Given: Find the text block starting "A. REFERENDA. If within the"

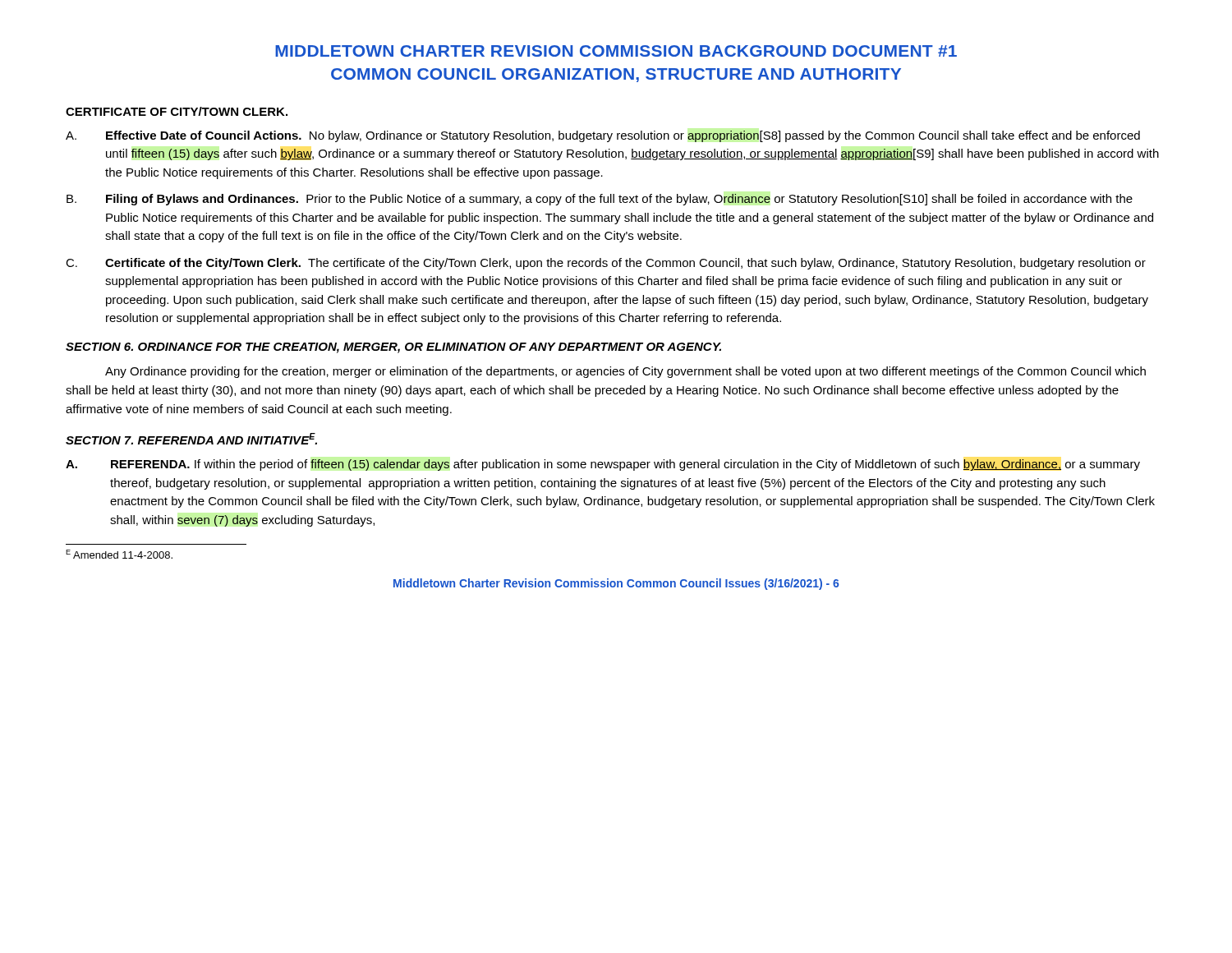Looking at the screenshot, I should (616, 492).
